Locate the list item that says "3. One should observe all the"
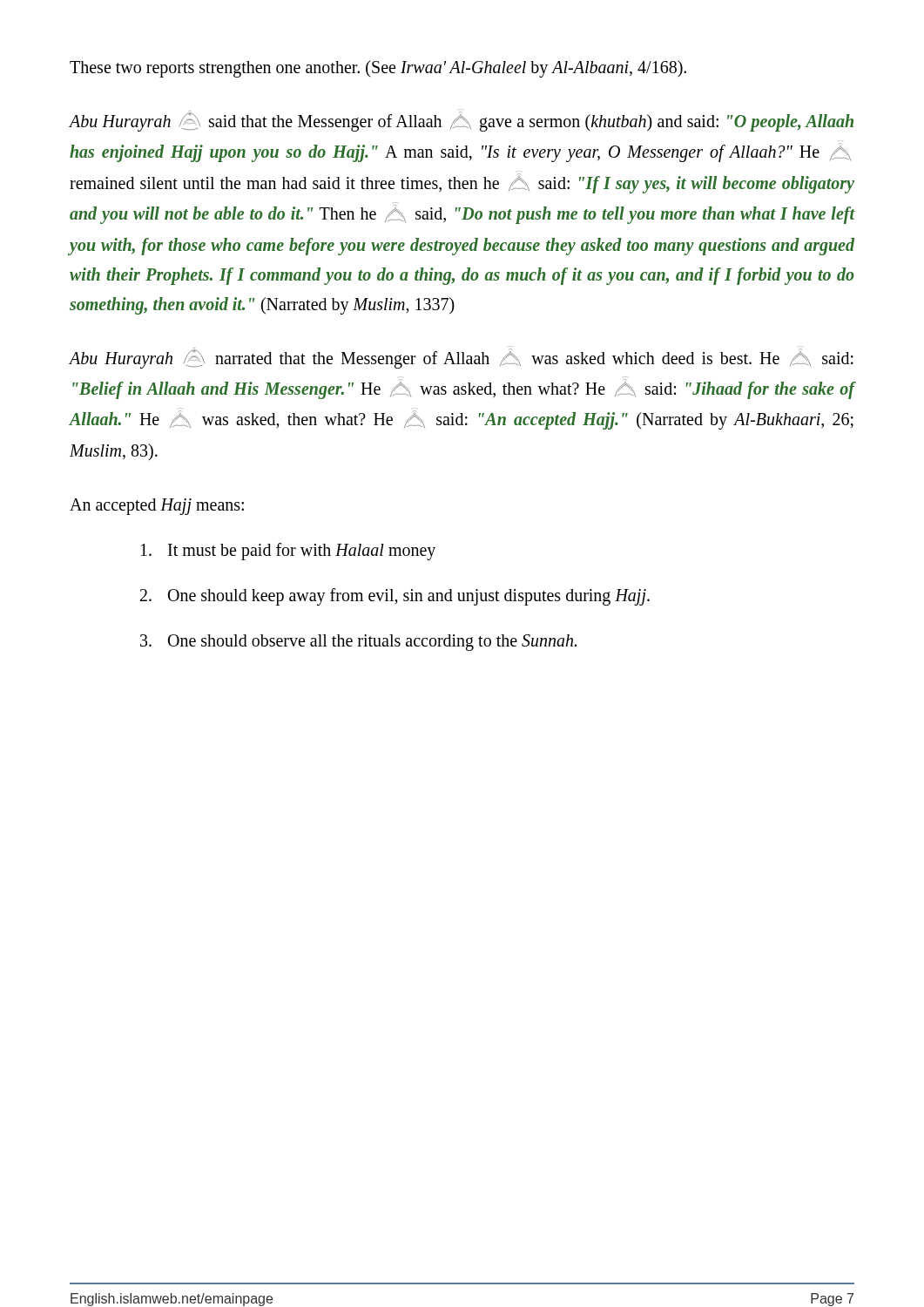The image size is (924, 1307). [x=497, y=640]
